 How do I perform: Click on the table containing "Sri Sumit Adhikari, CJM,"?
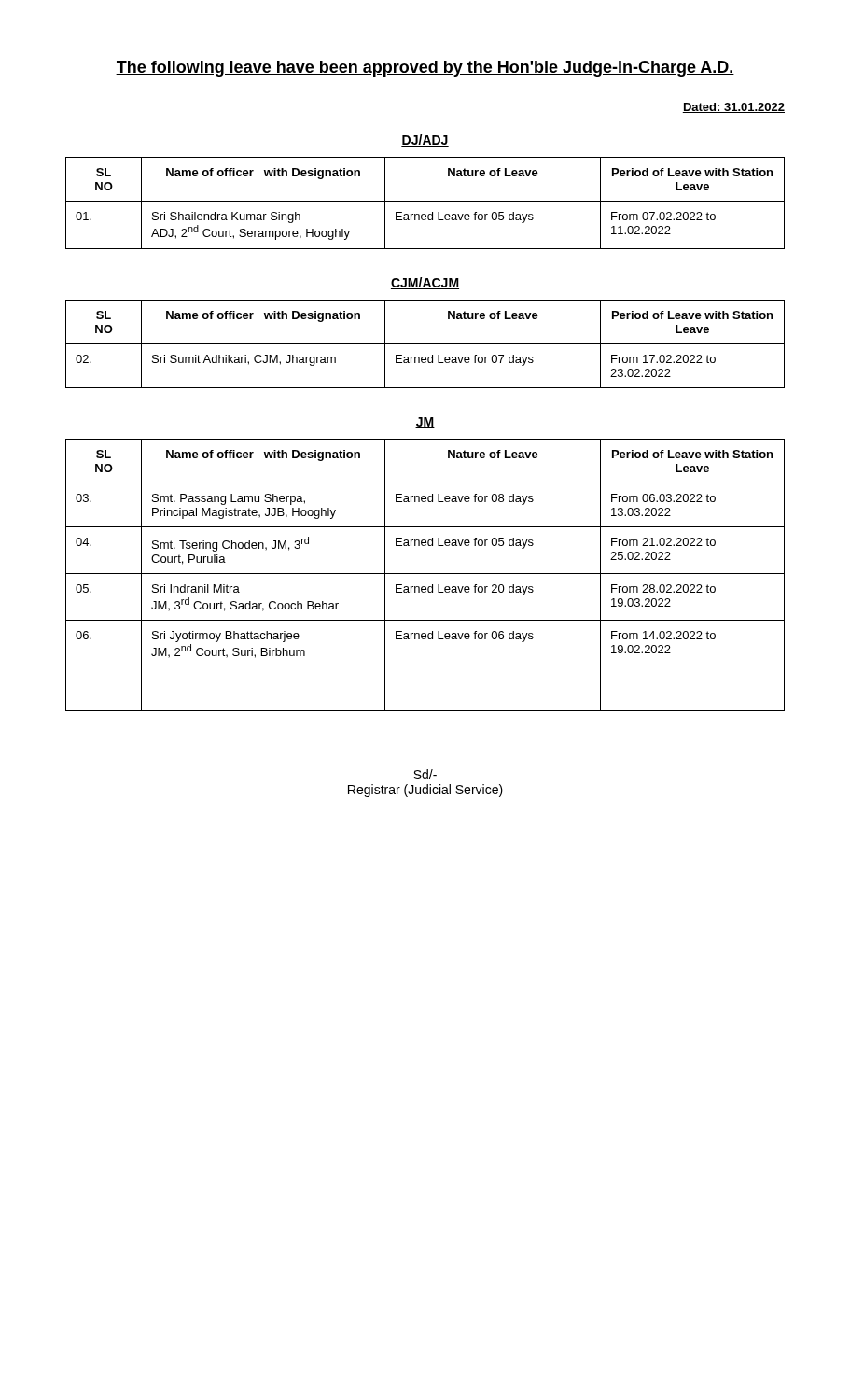pos(425,343)
